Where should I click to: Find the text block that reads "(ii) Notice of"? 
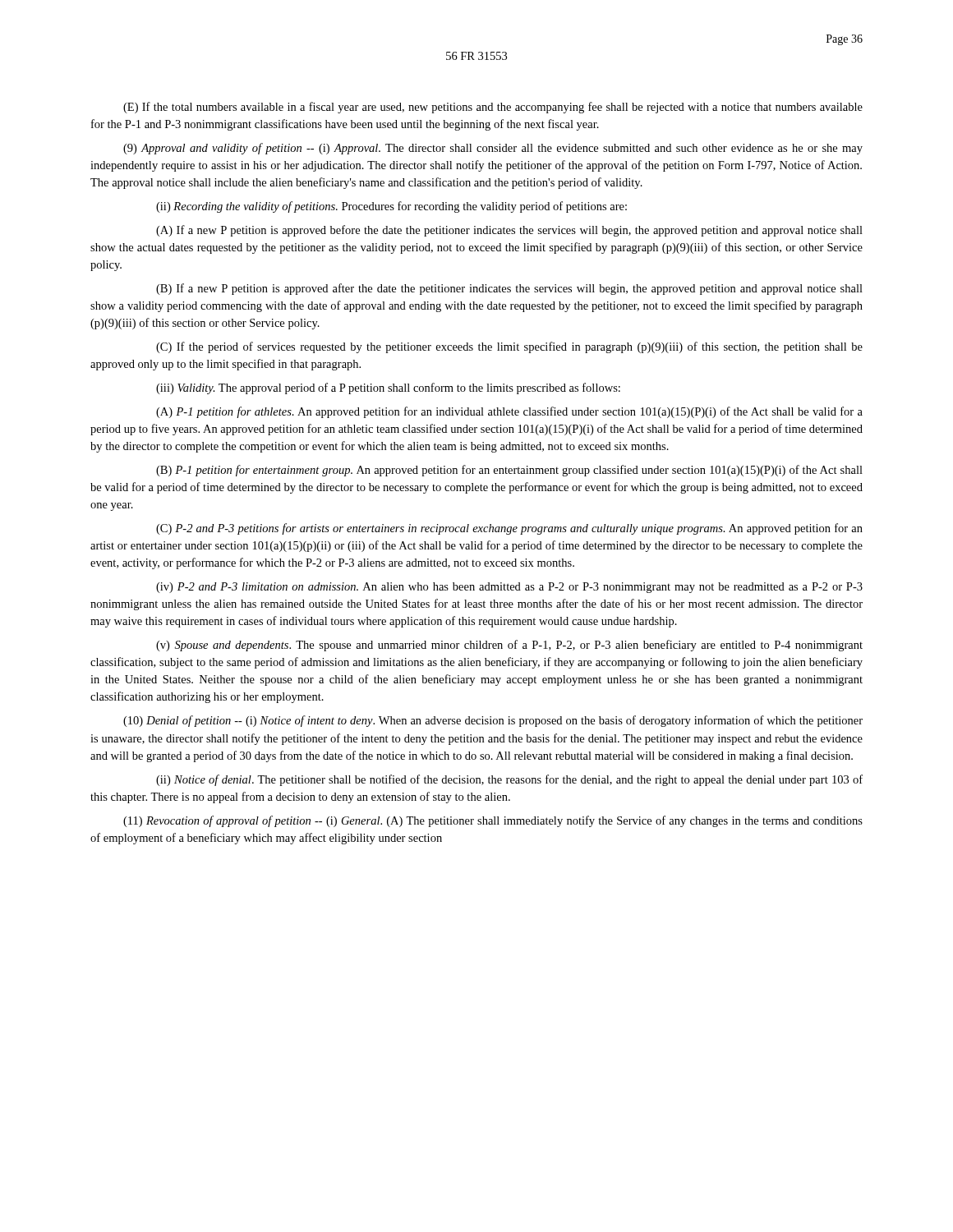coord(476,788)
